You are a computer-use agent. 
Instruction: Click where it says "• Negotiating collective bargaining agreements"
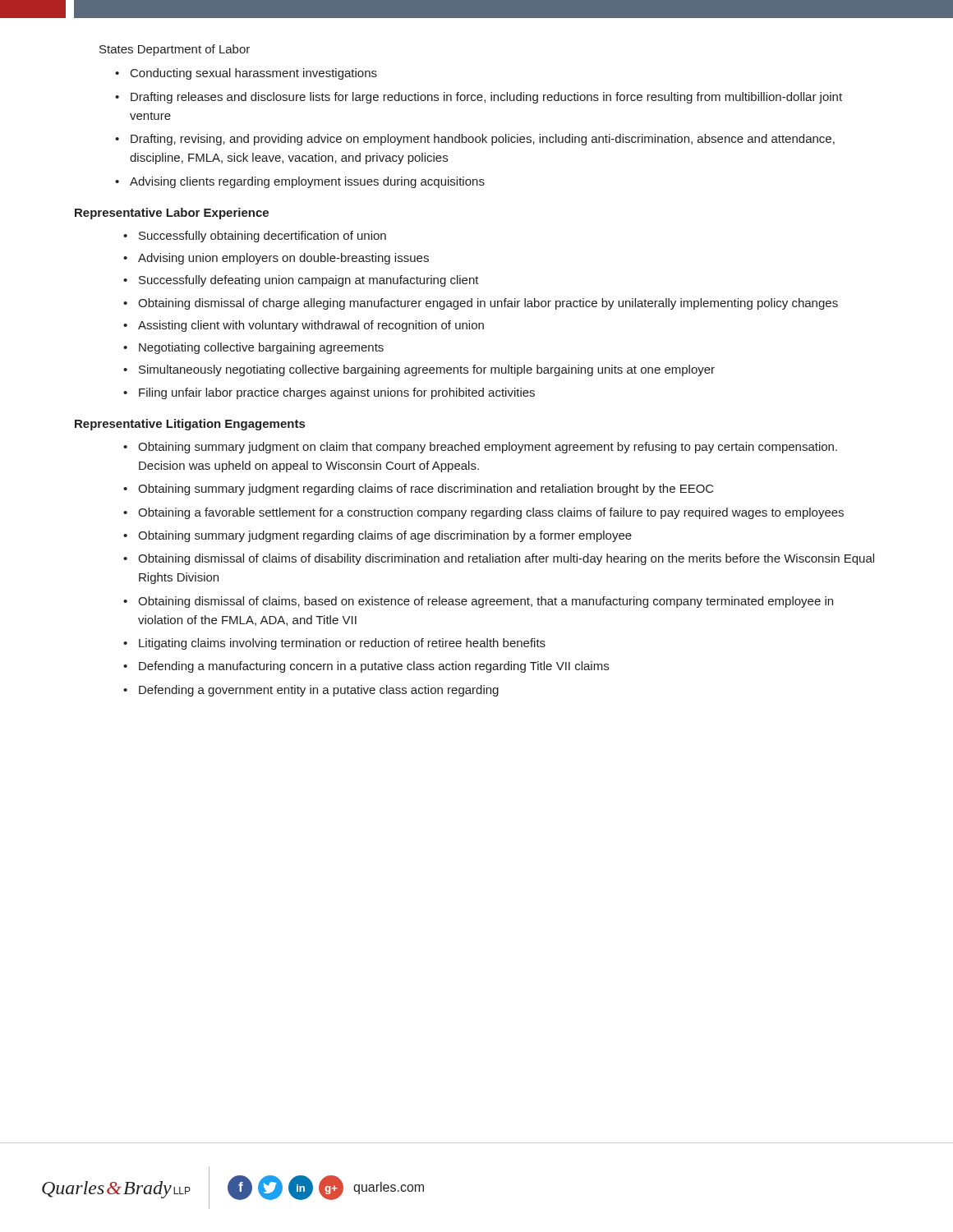tap(254, 347)
